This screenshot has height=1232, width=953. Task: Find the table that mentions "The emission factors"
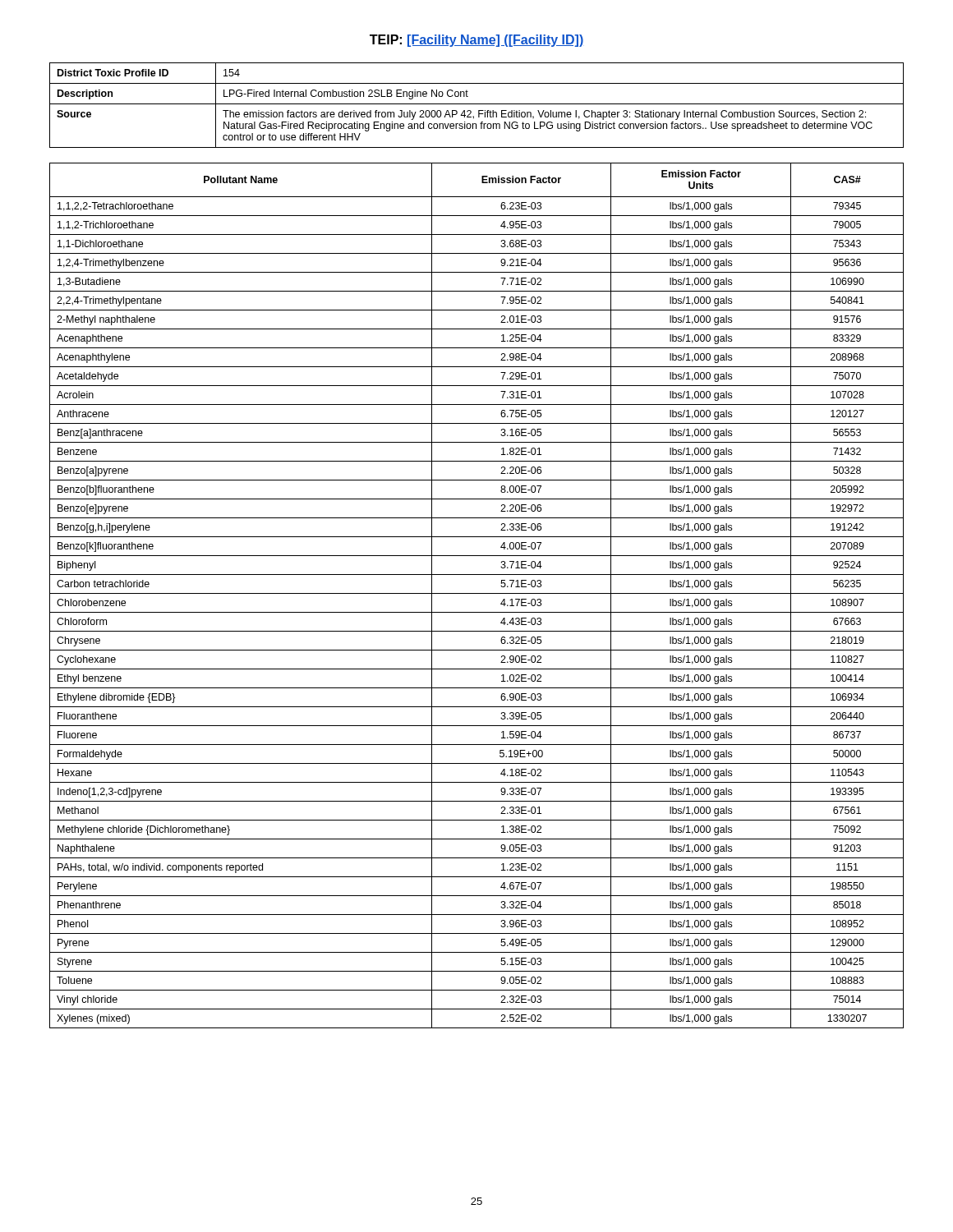pos(476,105)
